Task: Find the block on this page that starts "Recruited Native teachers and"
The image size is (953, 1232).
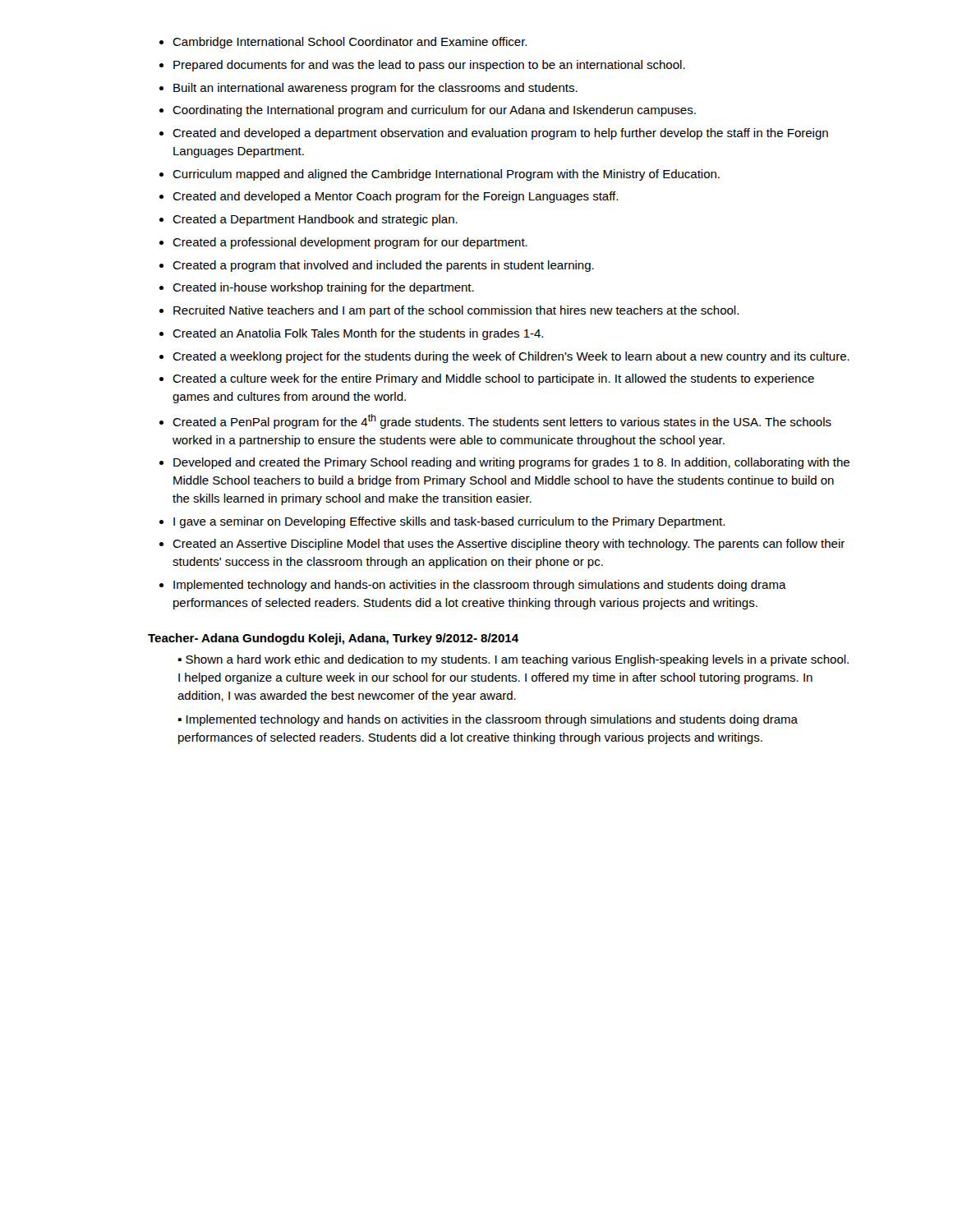Action: (513, 310)
